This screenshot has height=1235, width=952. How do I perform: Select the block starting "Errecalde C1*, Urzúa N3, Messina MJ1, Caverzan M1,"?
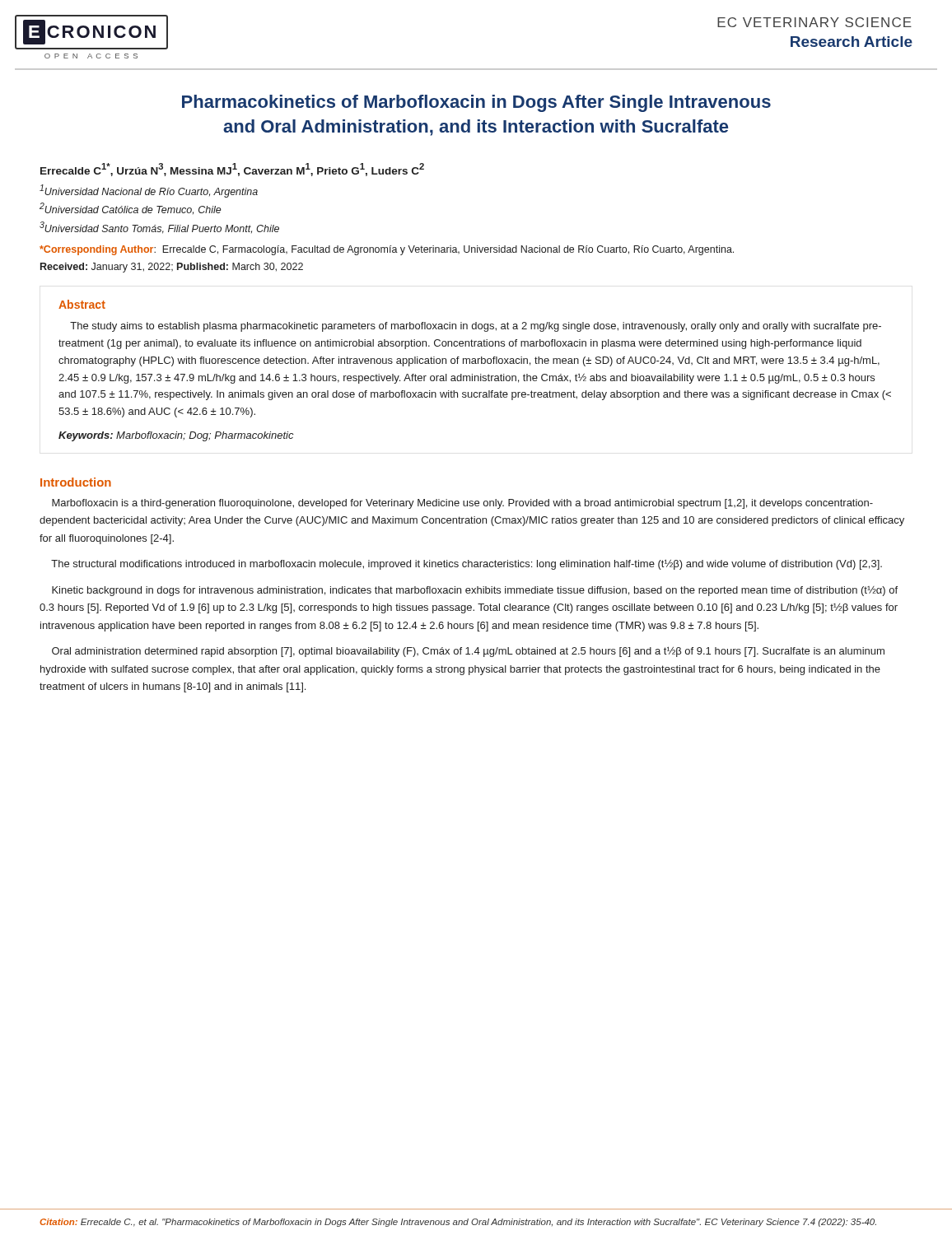(232, 169)
